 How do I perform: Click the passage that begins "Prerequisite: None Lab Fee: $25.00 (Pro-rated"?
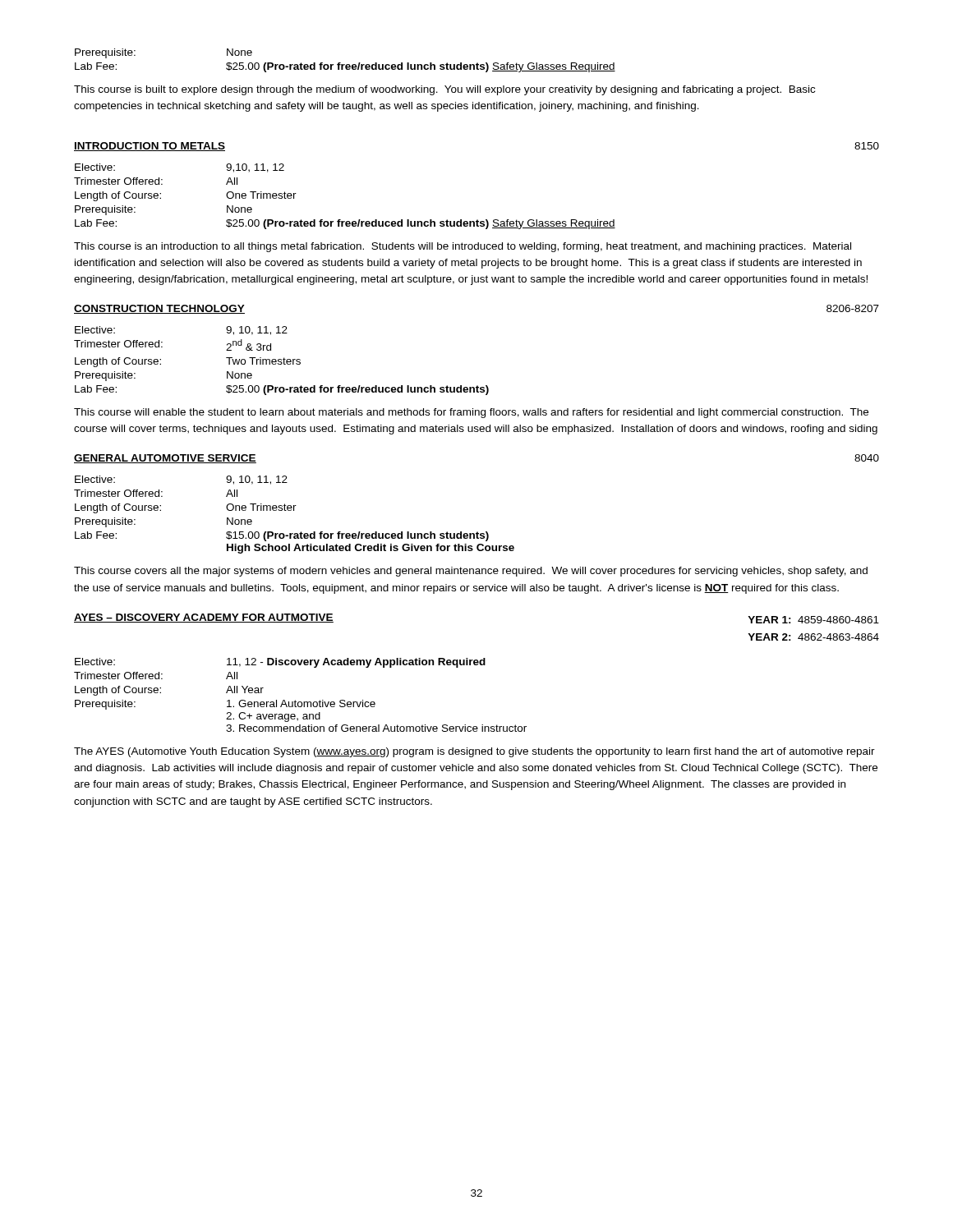click(x=476, y=59)
